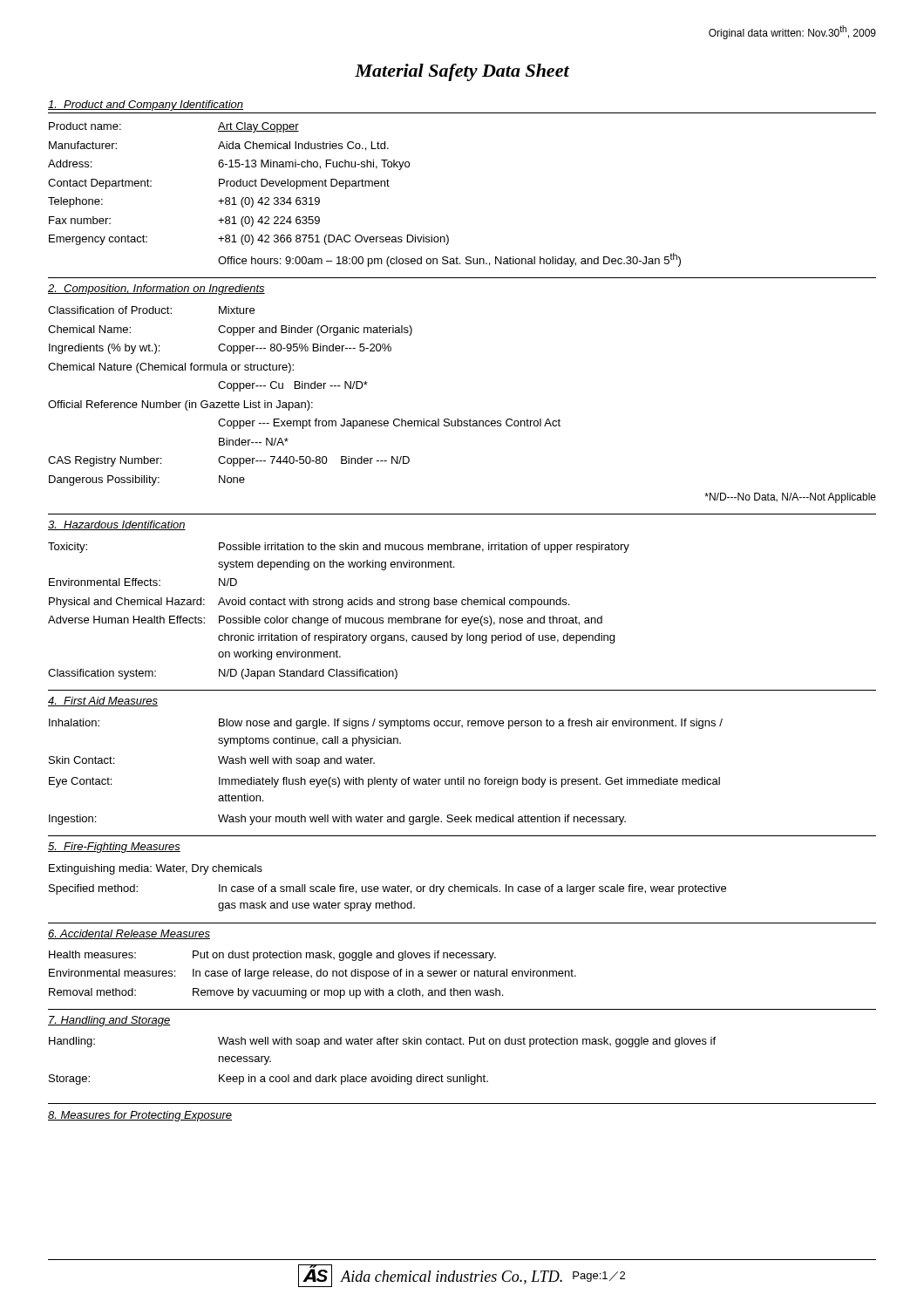
Task: Where is the section header that starts "2. Composition, Information"?
Action: [156, 289]
